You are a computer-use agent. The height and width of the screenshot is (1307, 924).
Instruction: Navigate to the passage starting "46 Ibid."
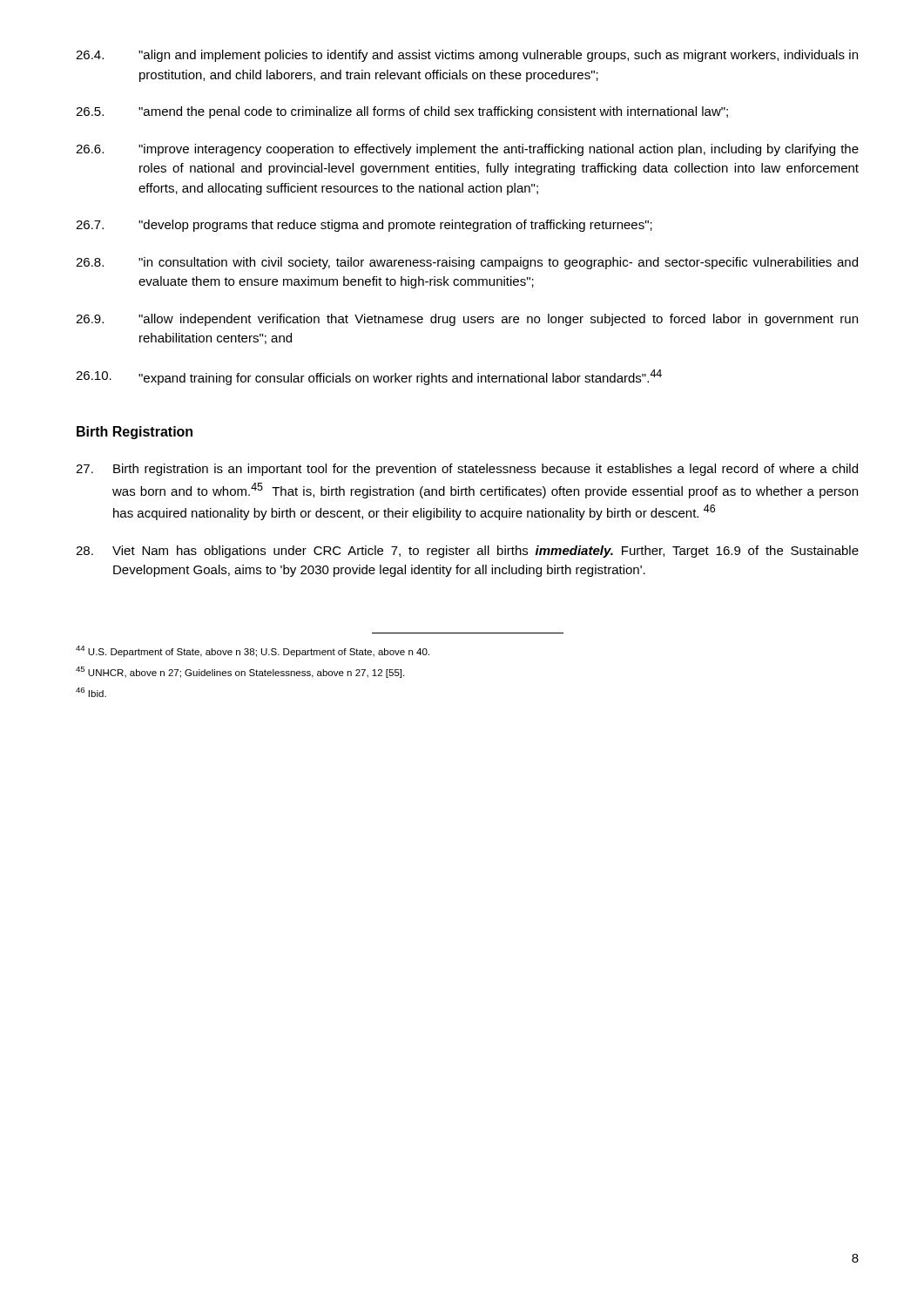pos(91,691)
